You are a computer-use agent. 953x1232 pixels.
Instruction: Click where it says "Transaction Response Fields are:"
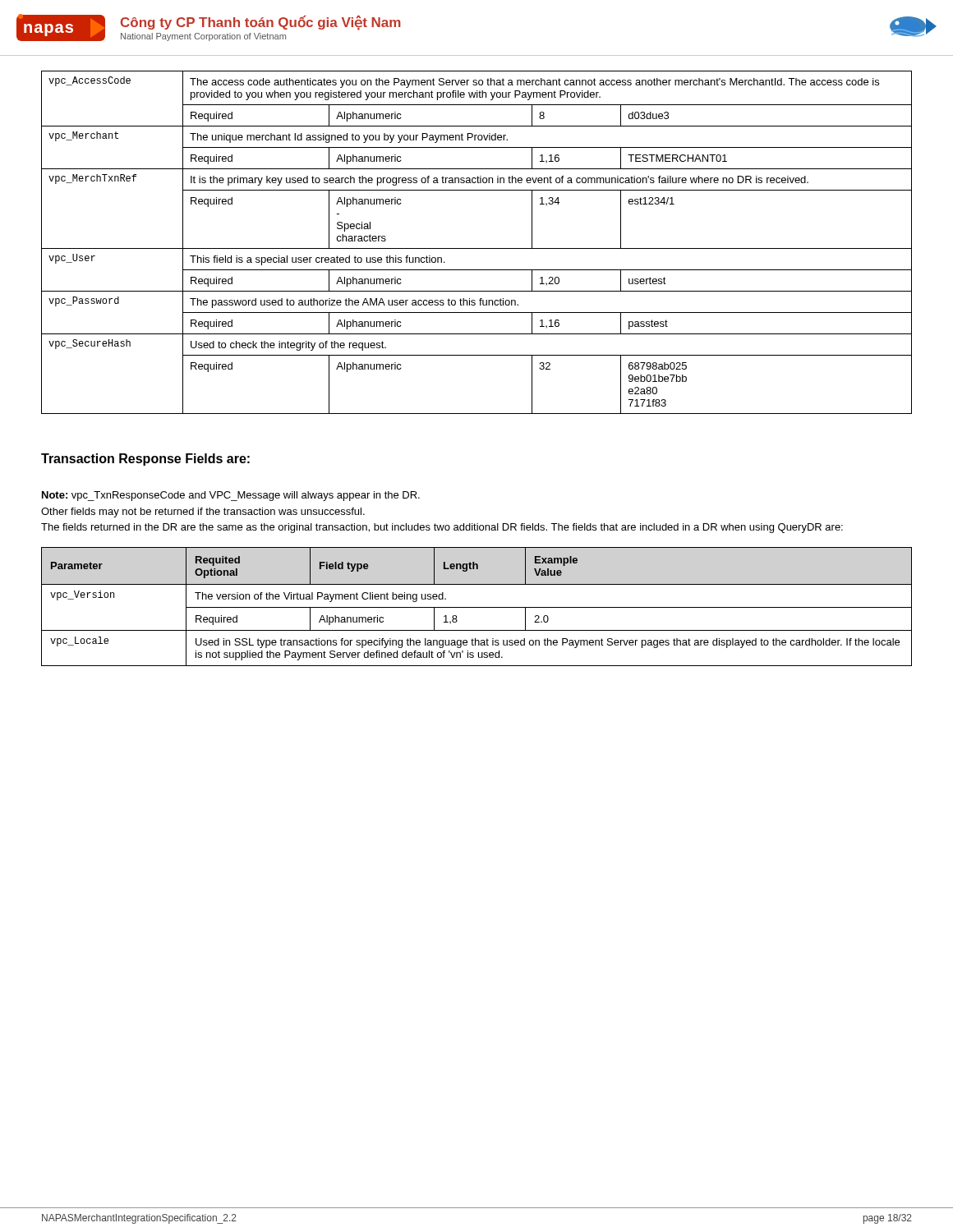tap(146, 459)
